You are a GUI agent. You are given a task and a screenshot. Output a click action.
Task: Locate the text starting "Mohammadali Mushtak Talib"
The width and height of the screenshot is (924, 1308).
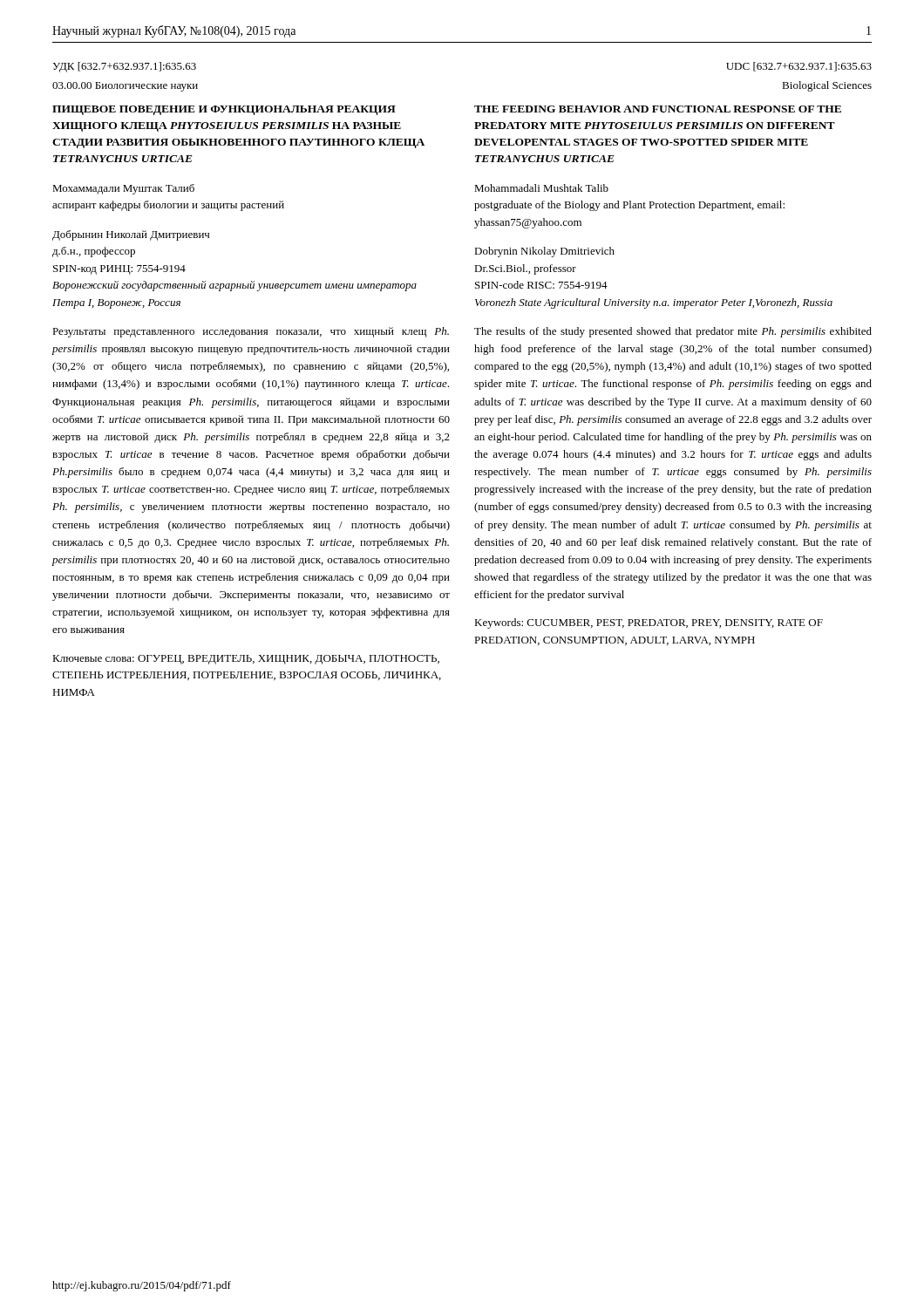[x=630, y=205]
